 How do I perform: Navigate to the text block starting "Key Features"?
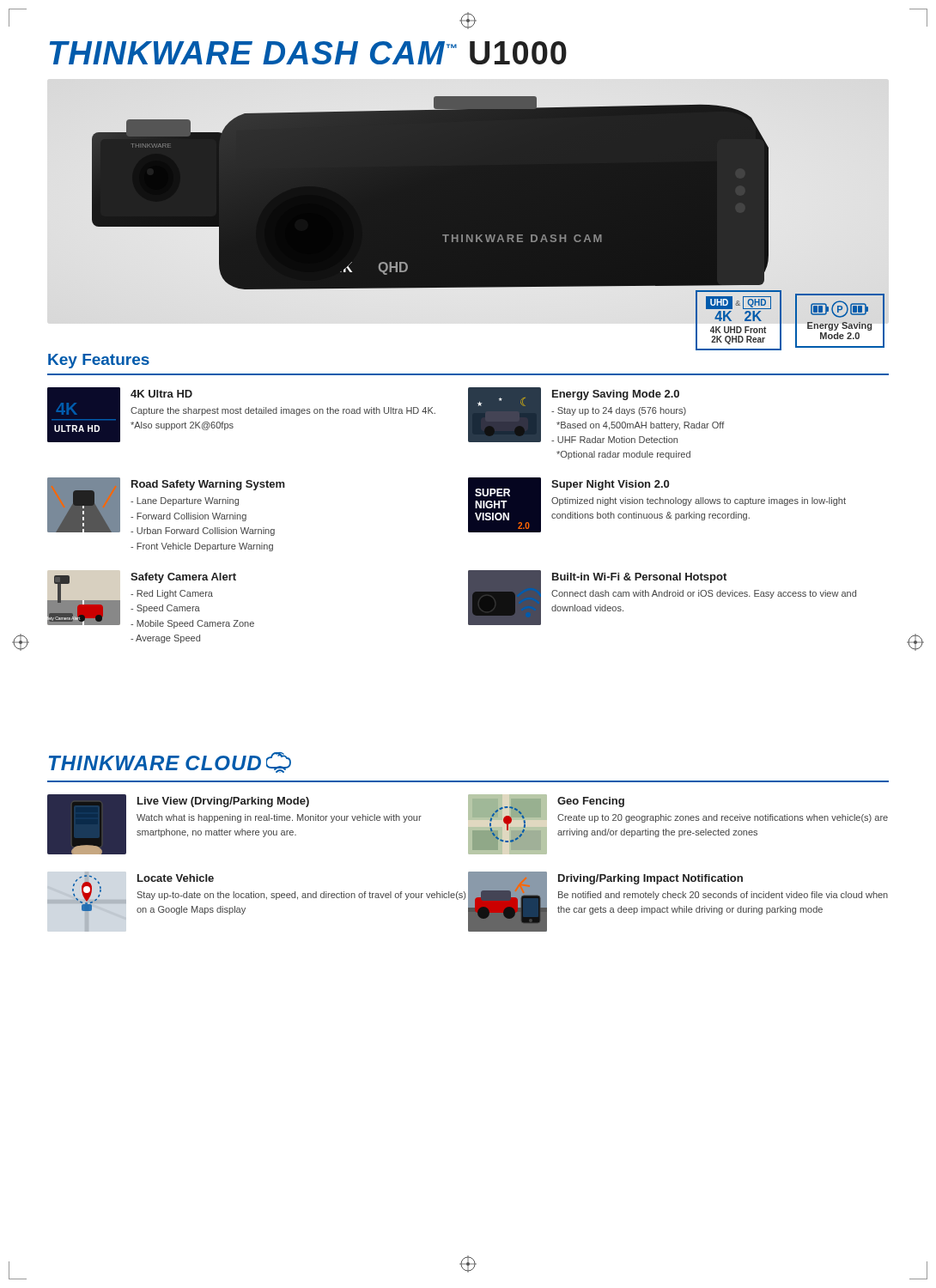coord(468,363)
